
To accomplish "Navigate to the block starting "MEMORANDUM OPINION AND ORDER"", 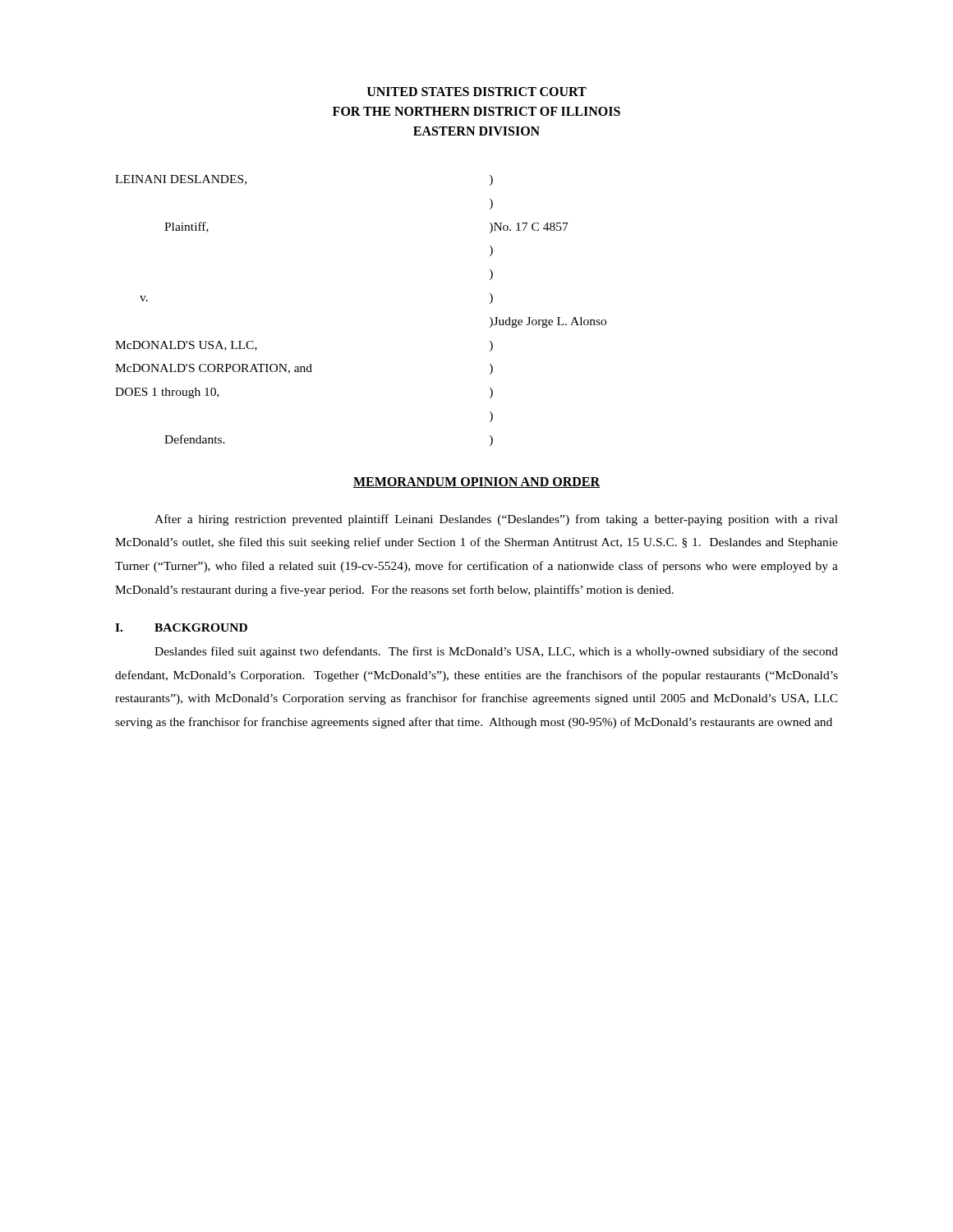I will [476, 481].
